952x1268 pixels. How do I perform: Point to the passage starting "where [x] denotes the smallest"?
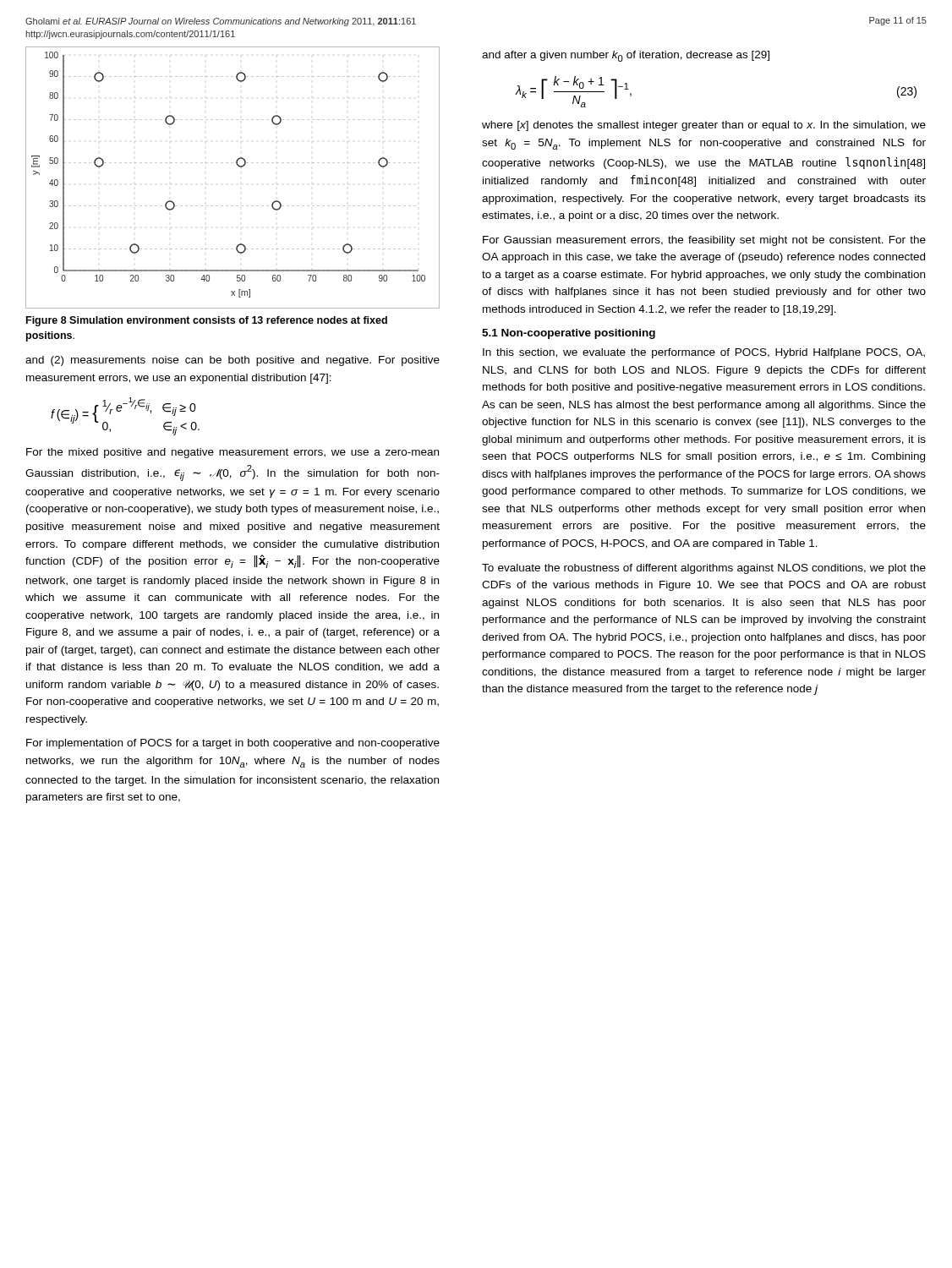[x=704, y=170]
